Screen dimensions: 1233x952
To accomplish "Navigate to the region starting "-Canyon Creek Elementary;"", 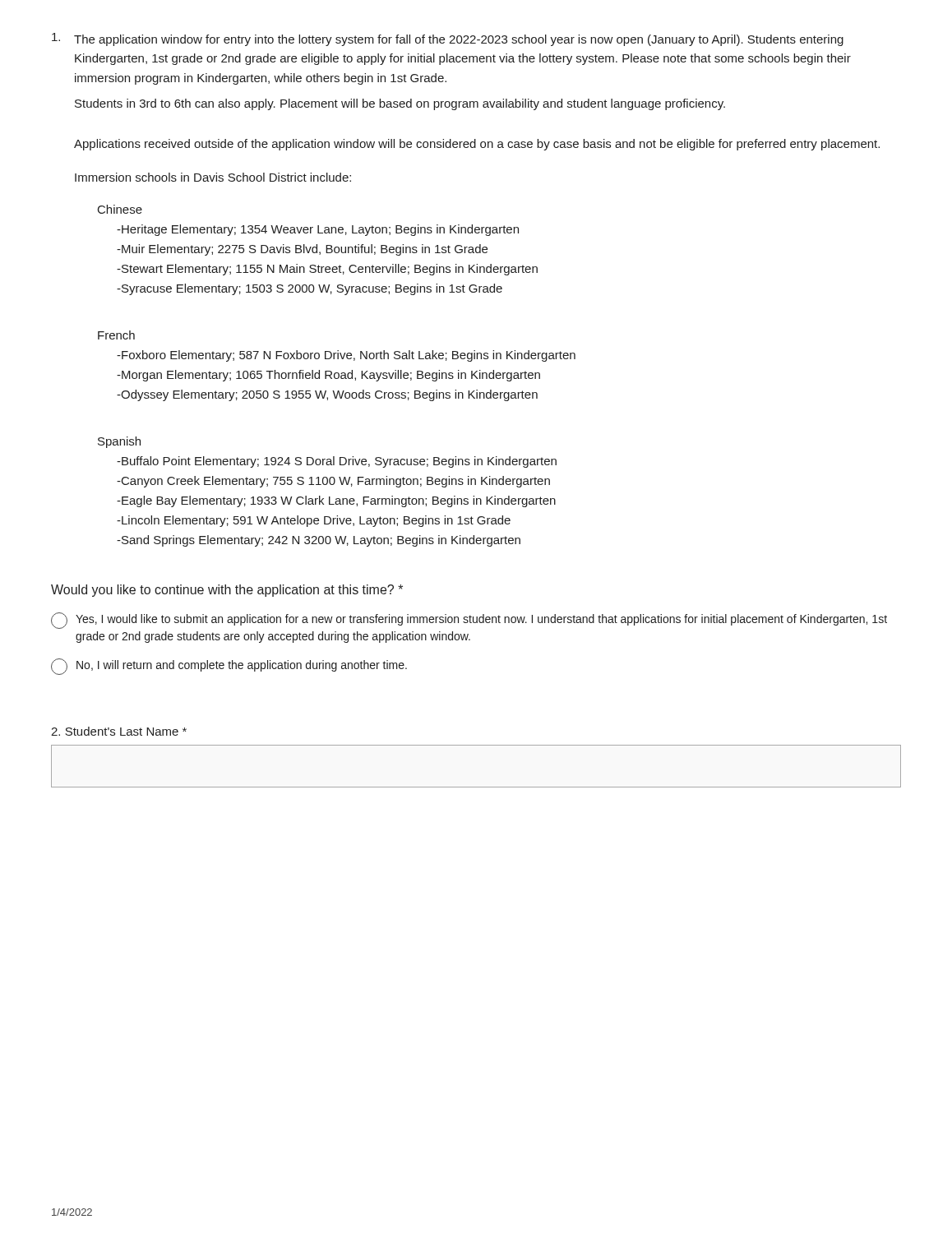I will (x=334, y=480).
